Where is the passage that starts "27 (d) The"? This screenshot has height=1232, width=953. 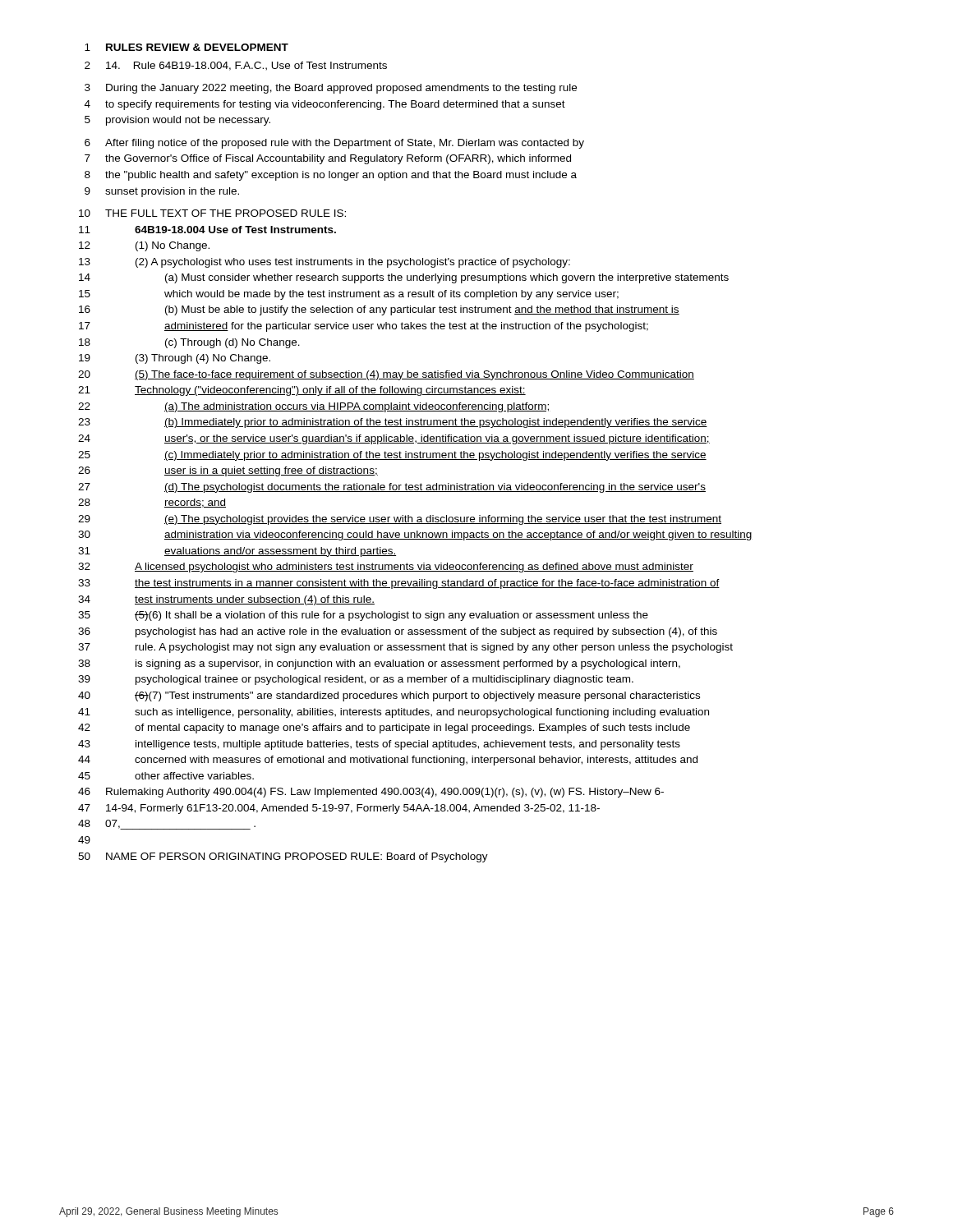[476, 487]
